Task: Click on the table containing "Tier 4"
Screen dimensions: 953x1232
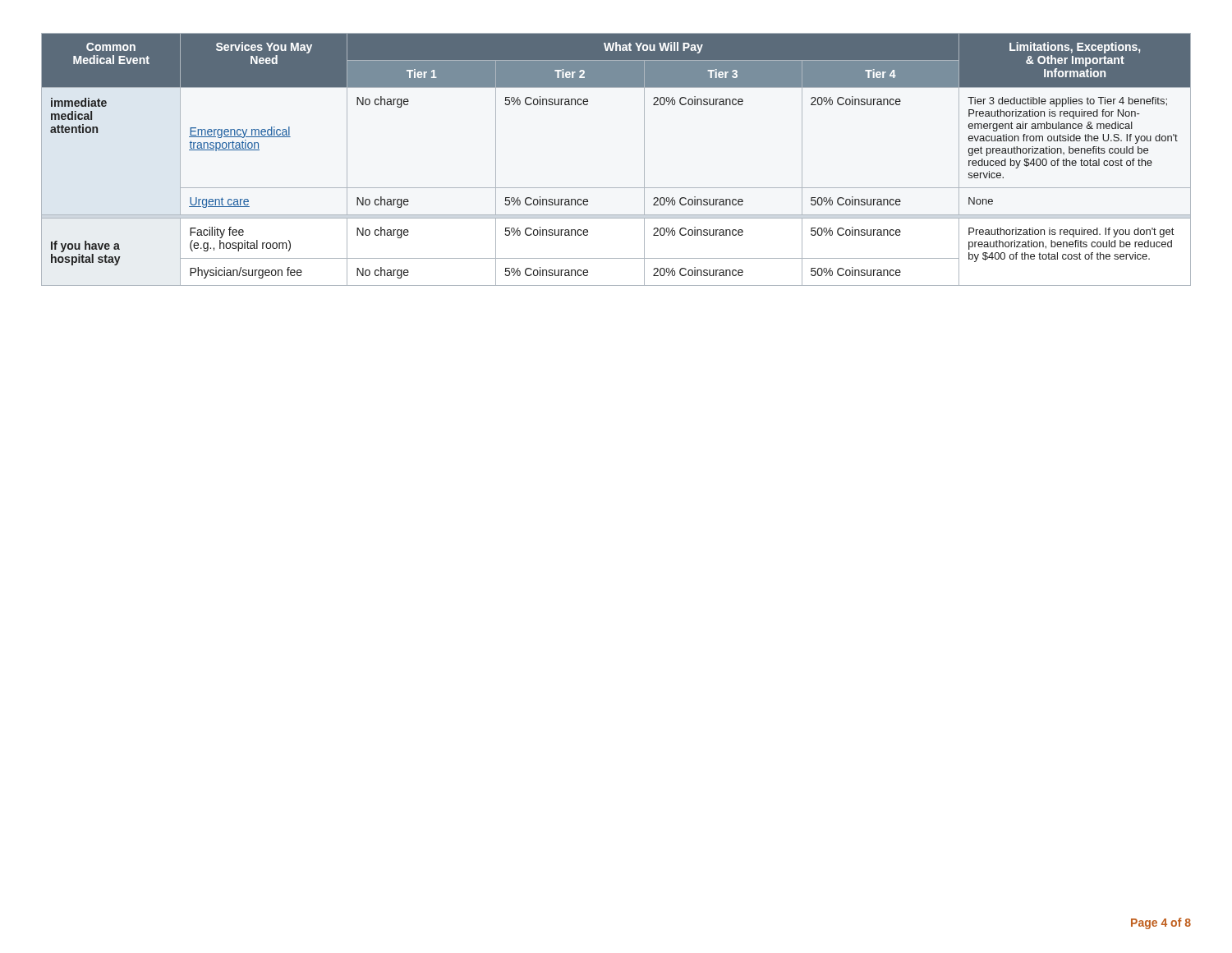Action: click(616, 159)
